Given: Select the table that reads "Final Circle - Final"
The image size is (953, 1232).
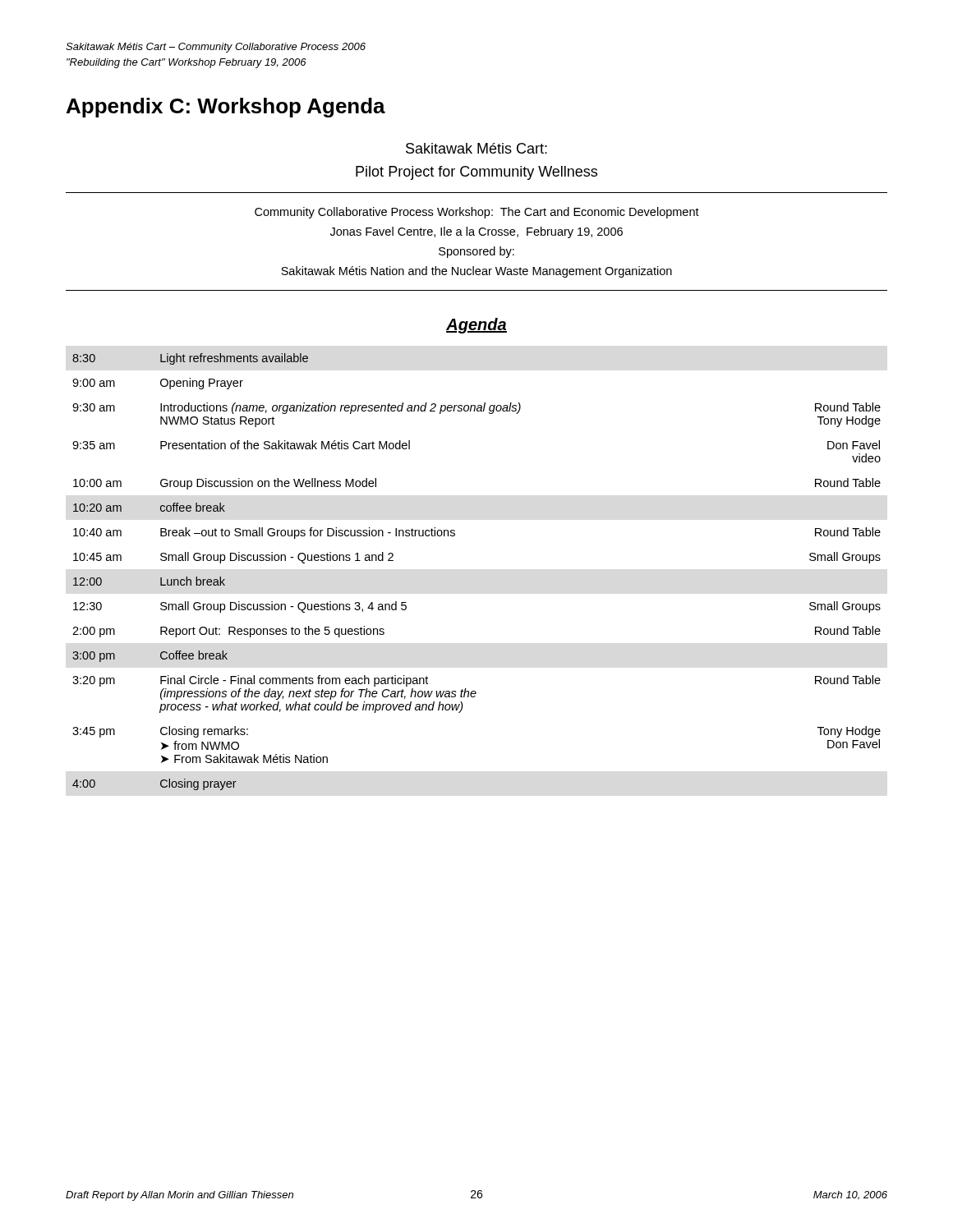Looking at the screenshot, I should [x=476, y=571].
